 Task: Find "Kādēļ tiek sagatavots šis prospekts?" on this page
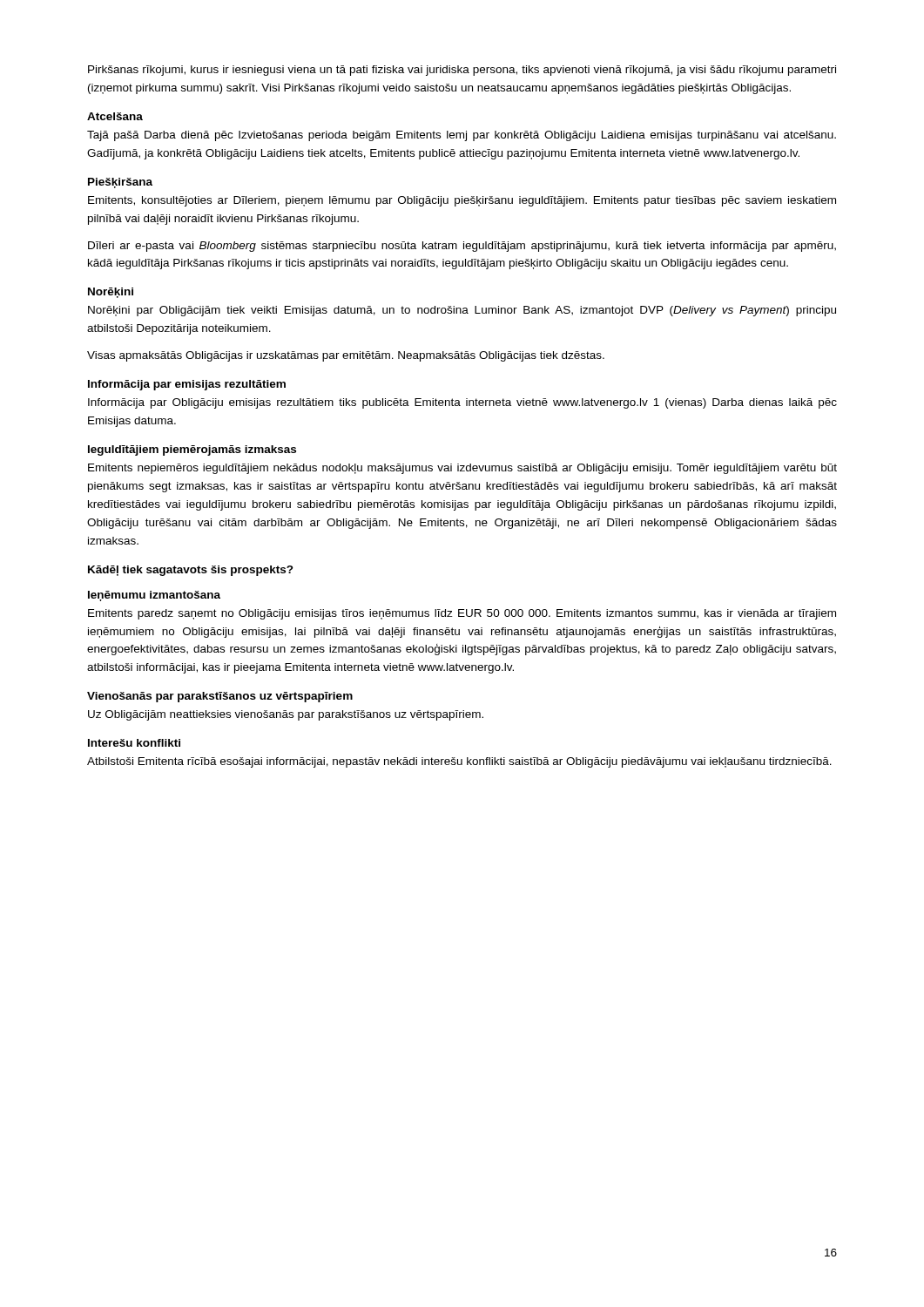click(x=190, y=569)
